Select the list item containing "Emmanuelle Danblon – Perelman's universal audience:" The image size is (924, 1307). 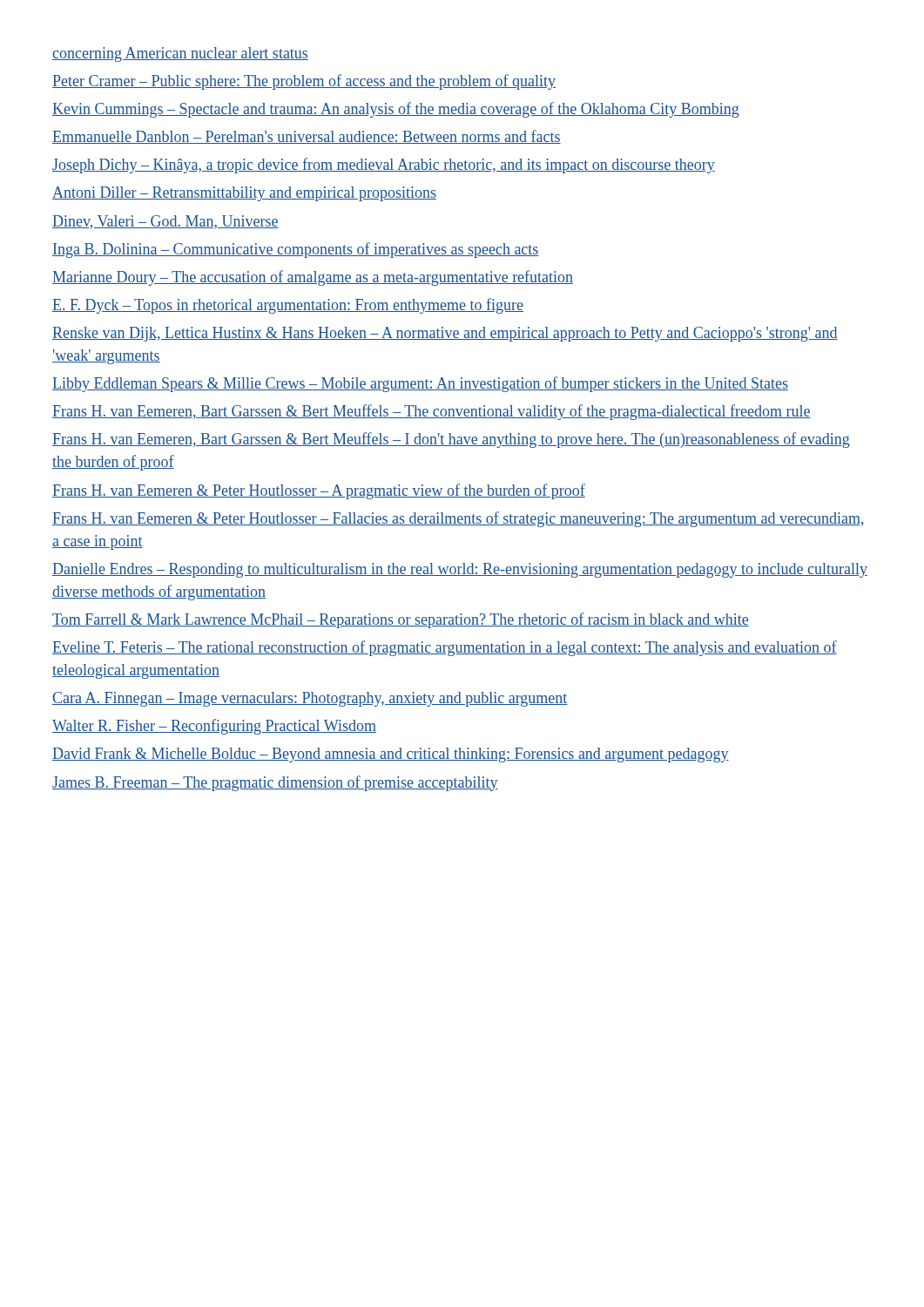(x=306, y=137)
